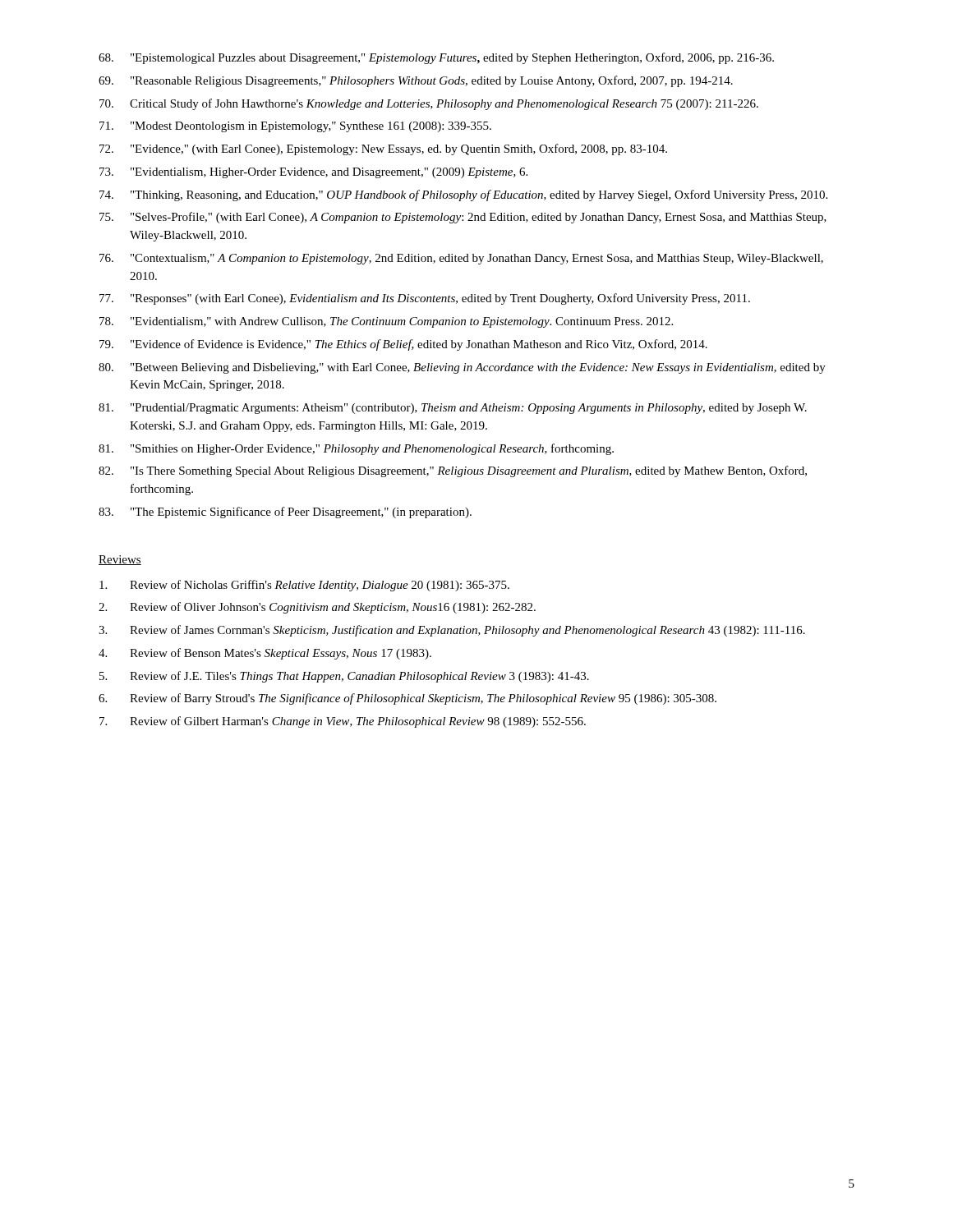Viewport: 953px width, 1232px height.
Task: Click on the list item that reads "70. Critical Study of"
Action: (x=476, y=104)
